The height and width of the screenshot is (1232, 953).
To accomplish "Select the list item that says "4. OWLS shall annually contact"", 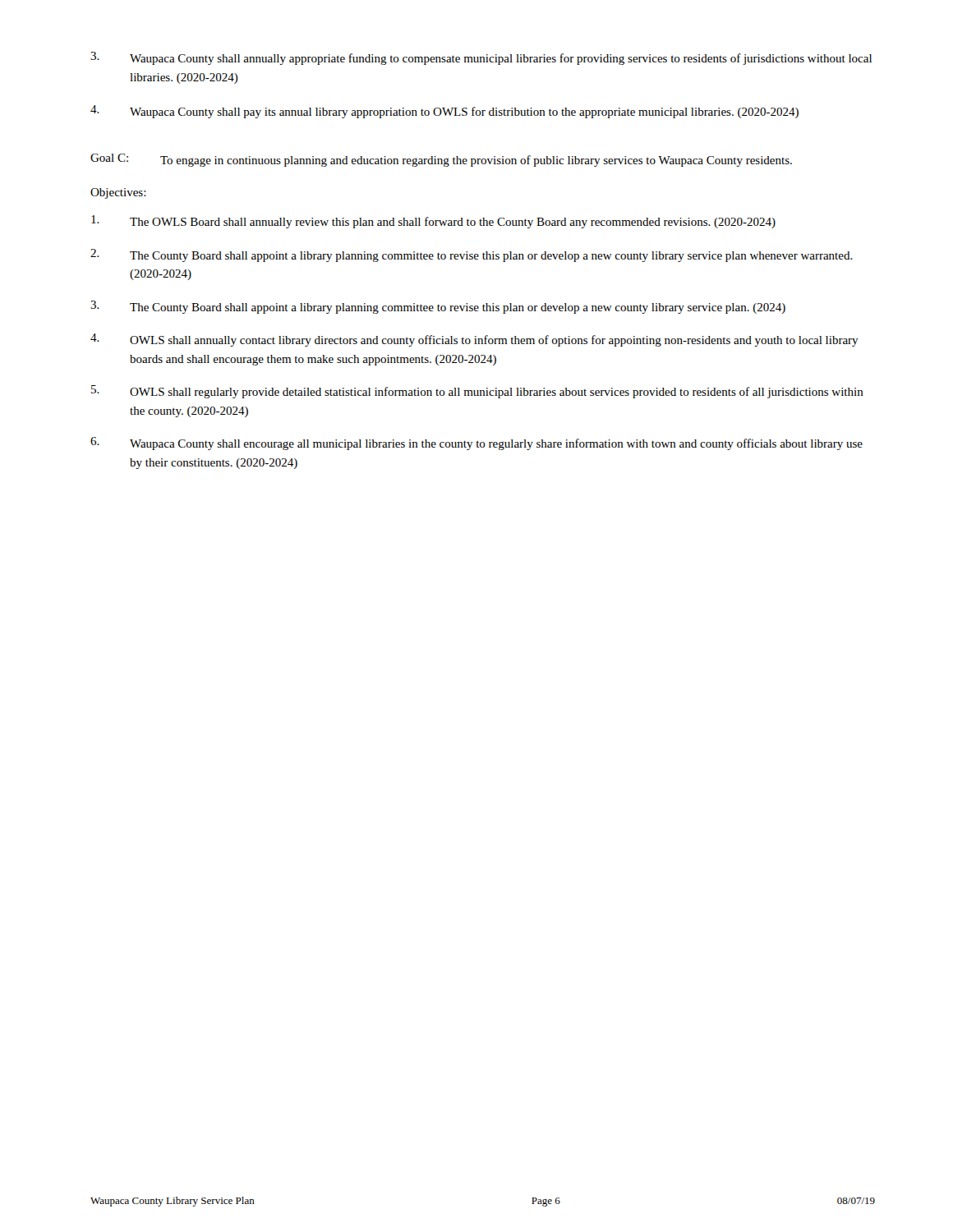I will (483, 350).
